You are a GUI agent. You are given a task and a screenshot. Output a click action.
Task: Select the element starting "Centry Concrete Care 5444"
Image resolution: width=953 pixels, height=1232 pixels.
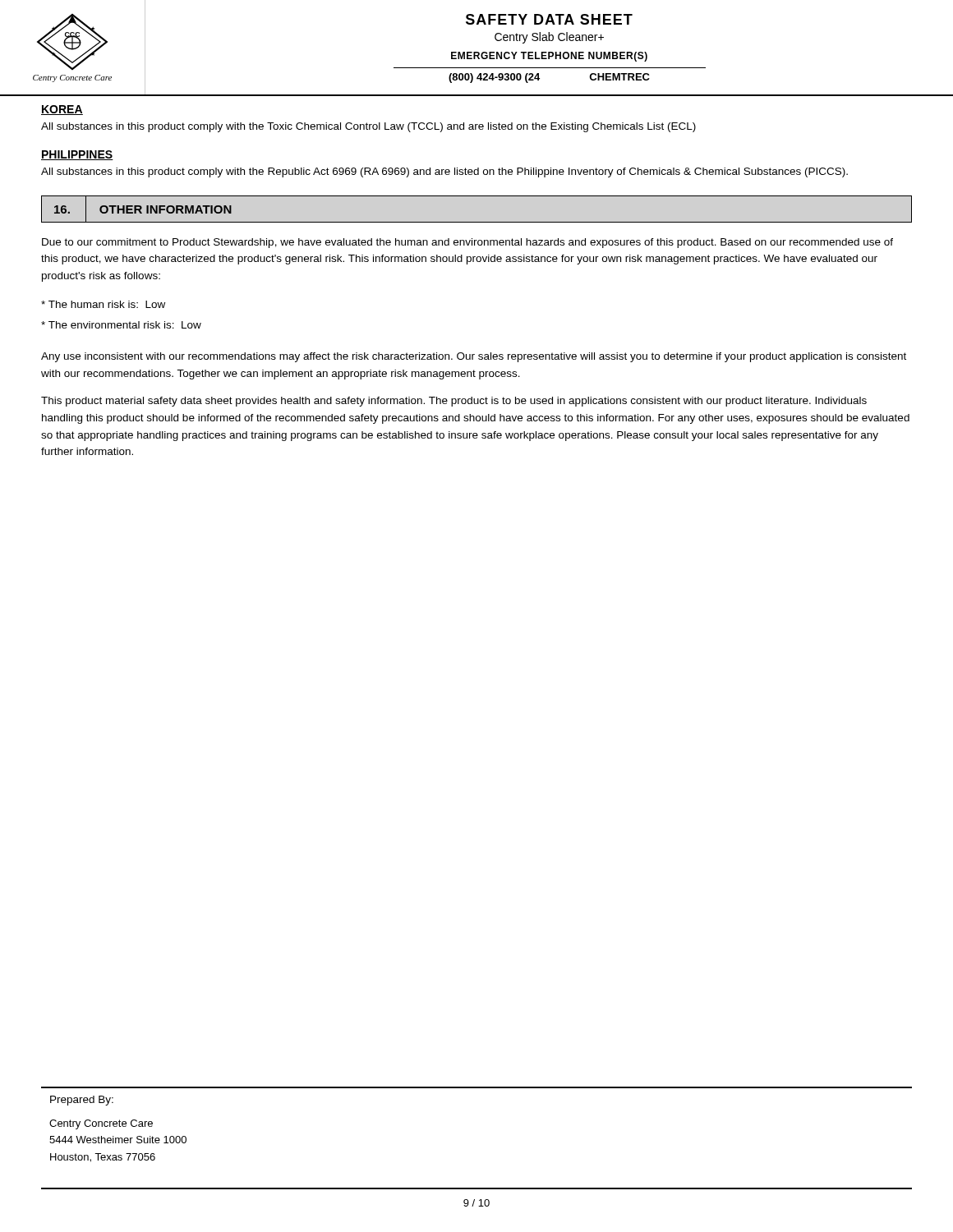118,1140
